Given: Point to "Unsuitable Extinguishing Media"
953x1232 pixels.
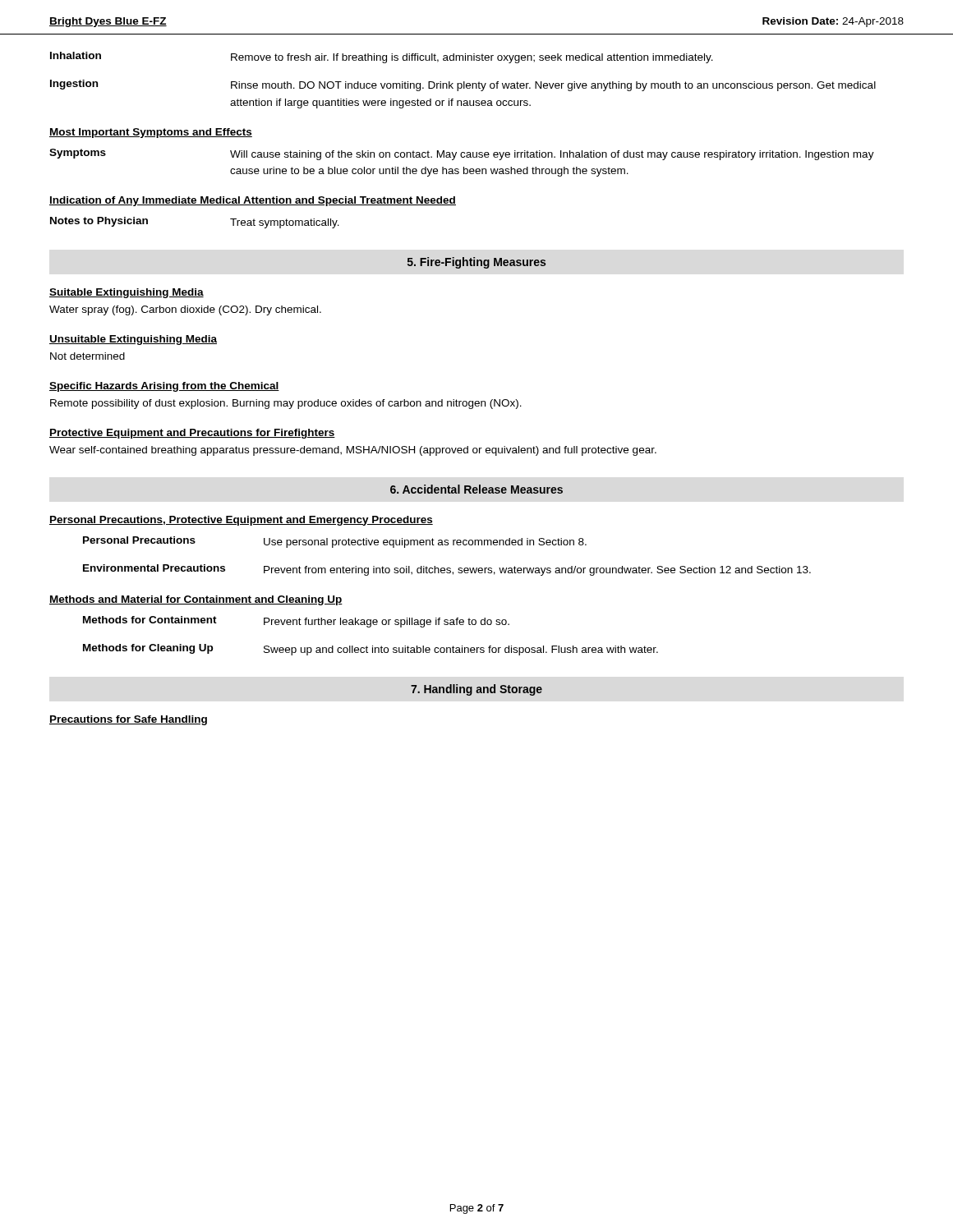Looking at the screenshot, I should [133, 339].
